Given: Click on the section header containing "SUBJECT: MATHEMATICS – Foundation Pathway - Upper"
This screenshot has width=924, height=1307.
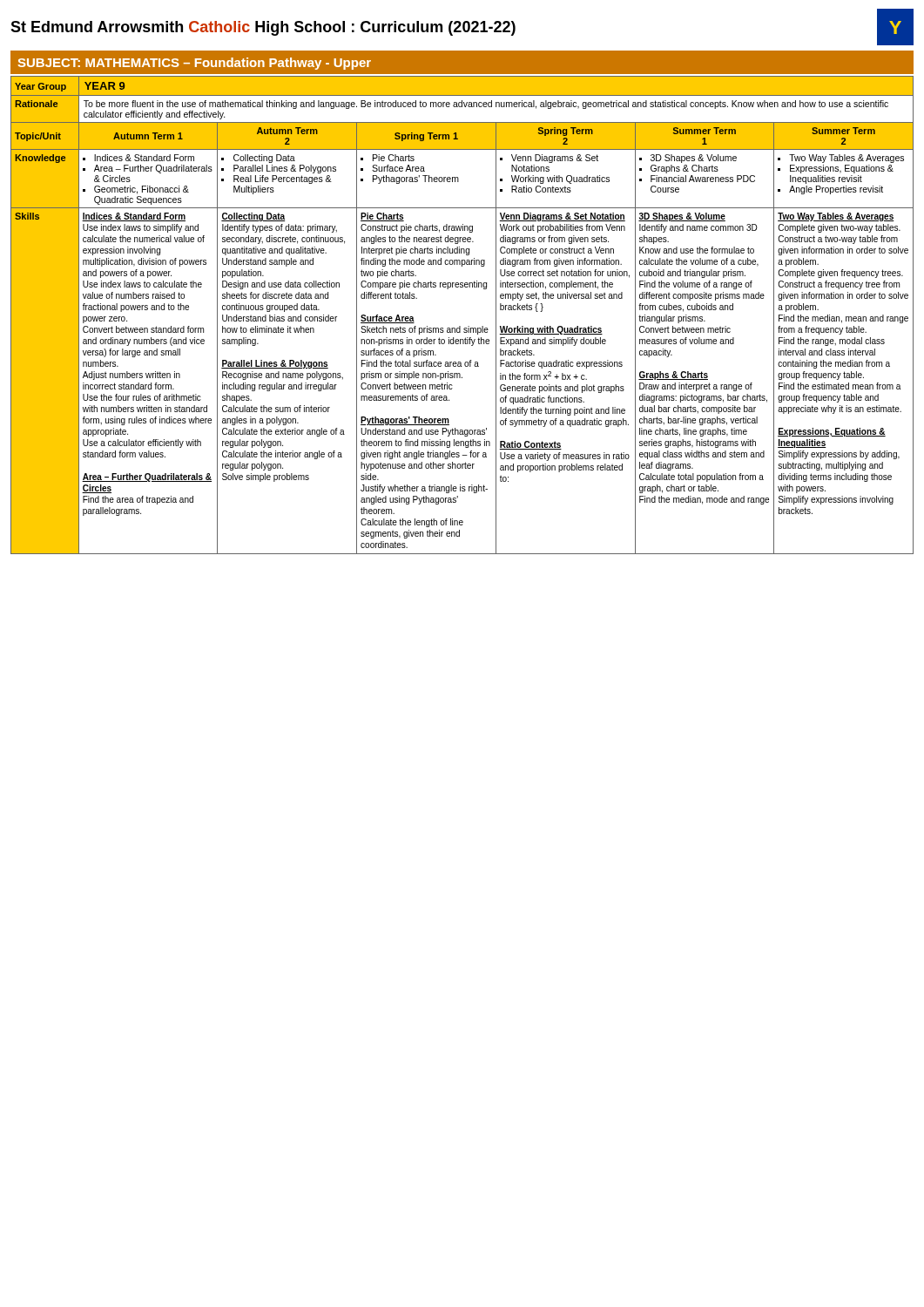Looking at the screenshot, I should pyautogui.click(x=194, y=62).
